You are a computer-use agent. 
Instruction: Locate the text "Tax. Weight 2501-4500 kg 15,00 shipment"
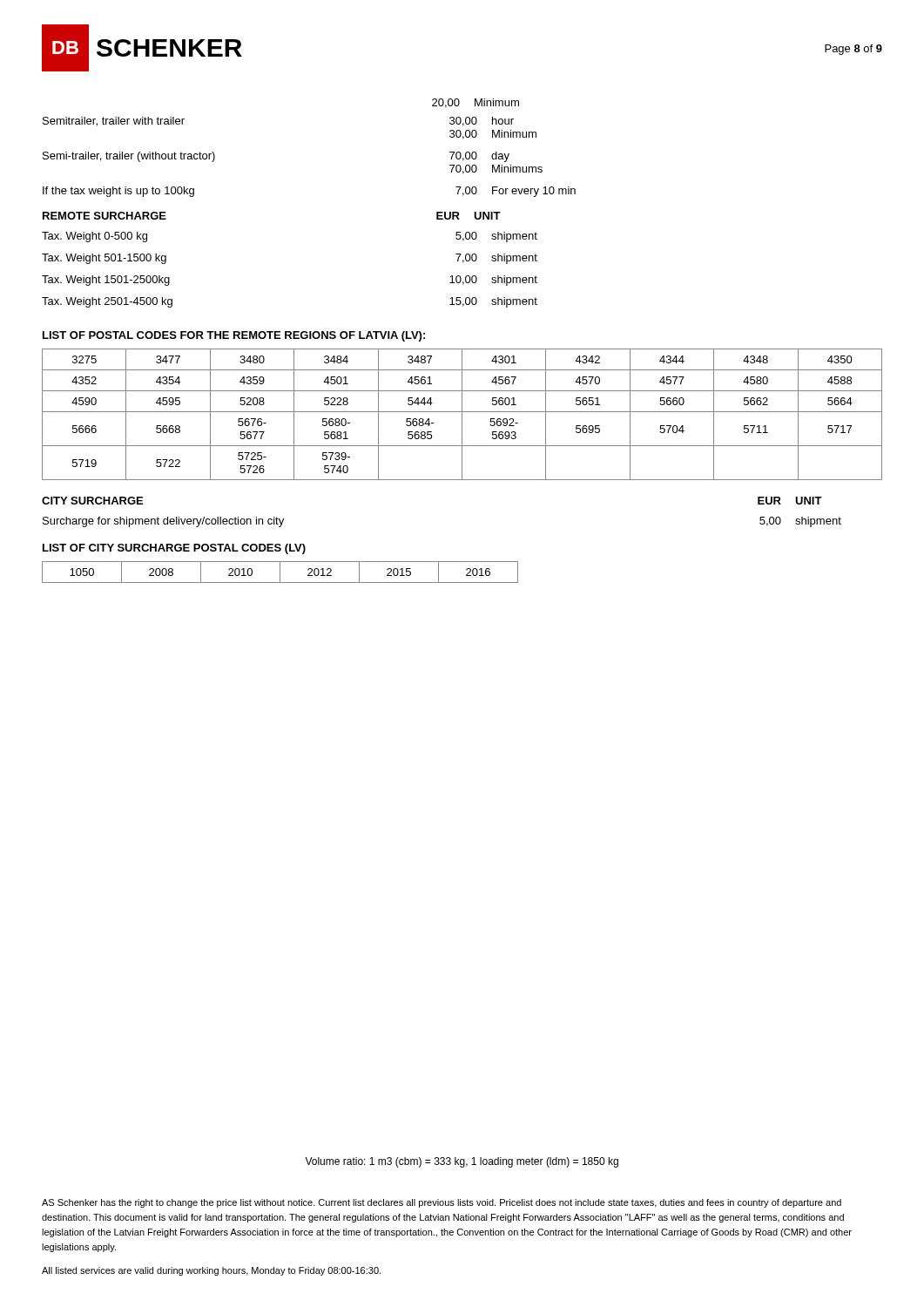pyautogui.click(x=107, y=302)
